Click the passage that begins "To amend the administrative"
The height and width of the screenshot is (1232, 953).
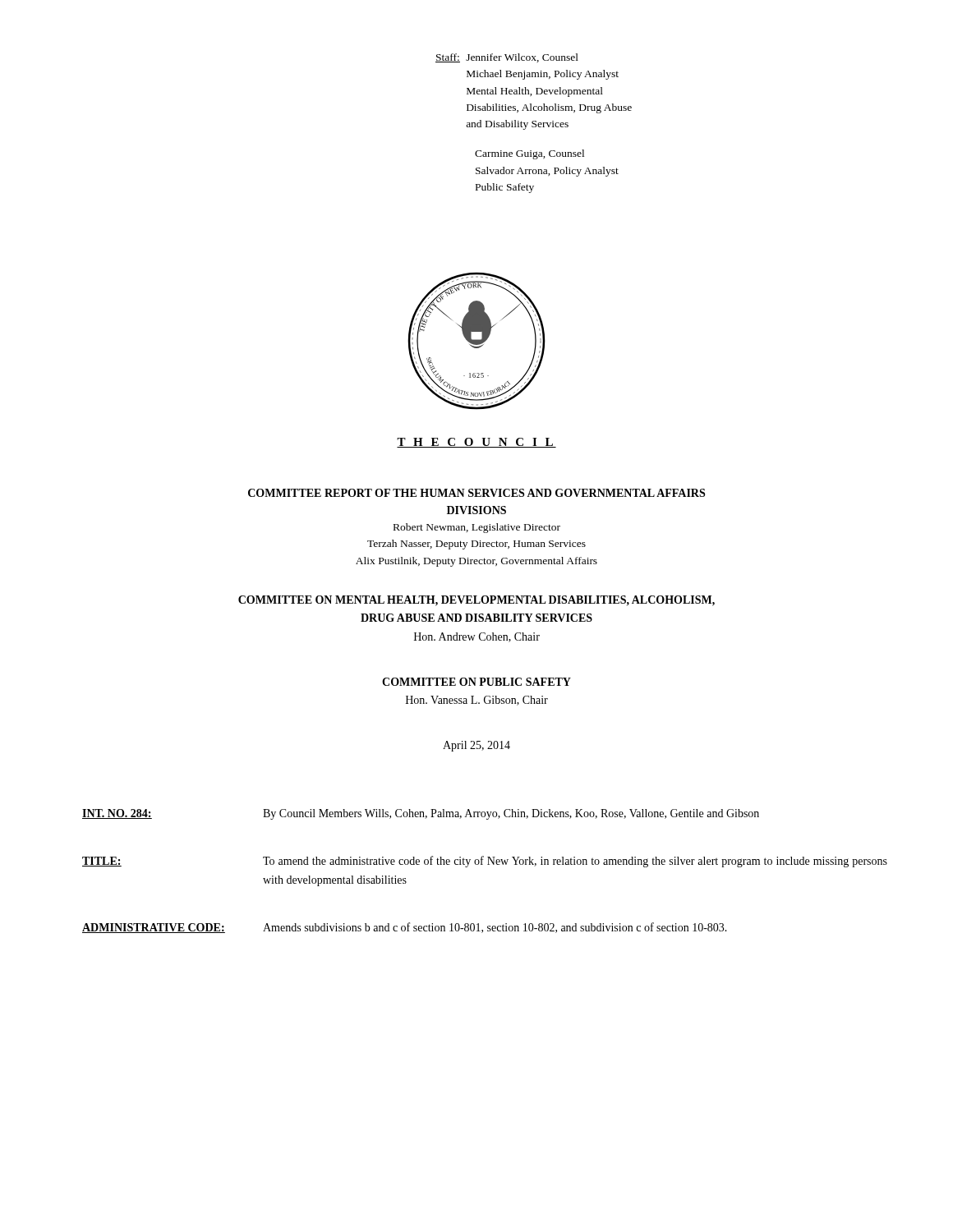tap(575, 871)
